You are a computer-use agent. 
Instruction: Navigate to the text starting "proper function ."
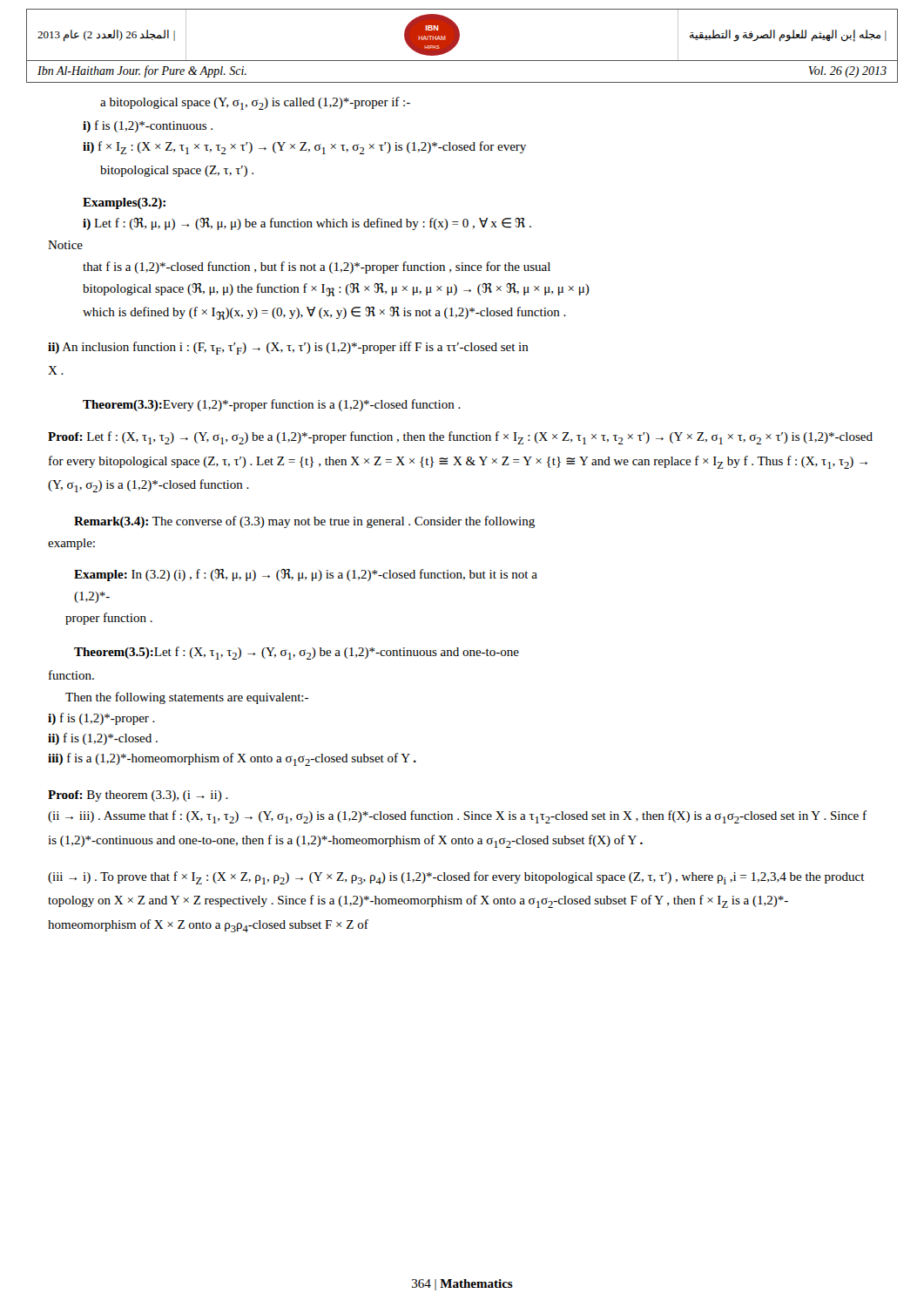pos(109,618)
